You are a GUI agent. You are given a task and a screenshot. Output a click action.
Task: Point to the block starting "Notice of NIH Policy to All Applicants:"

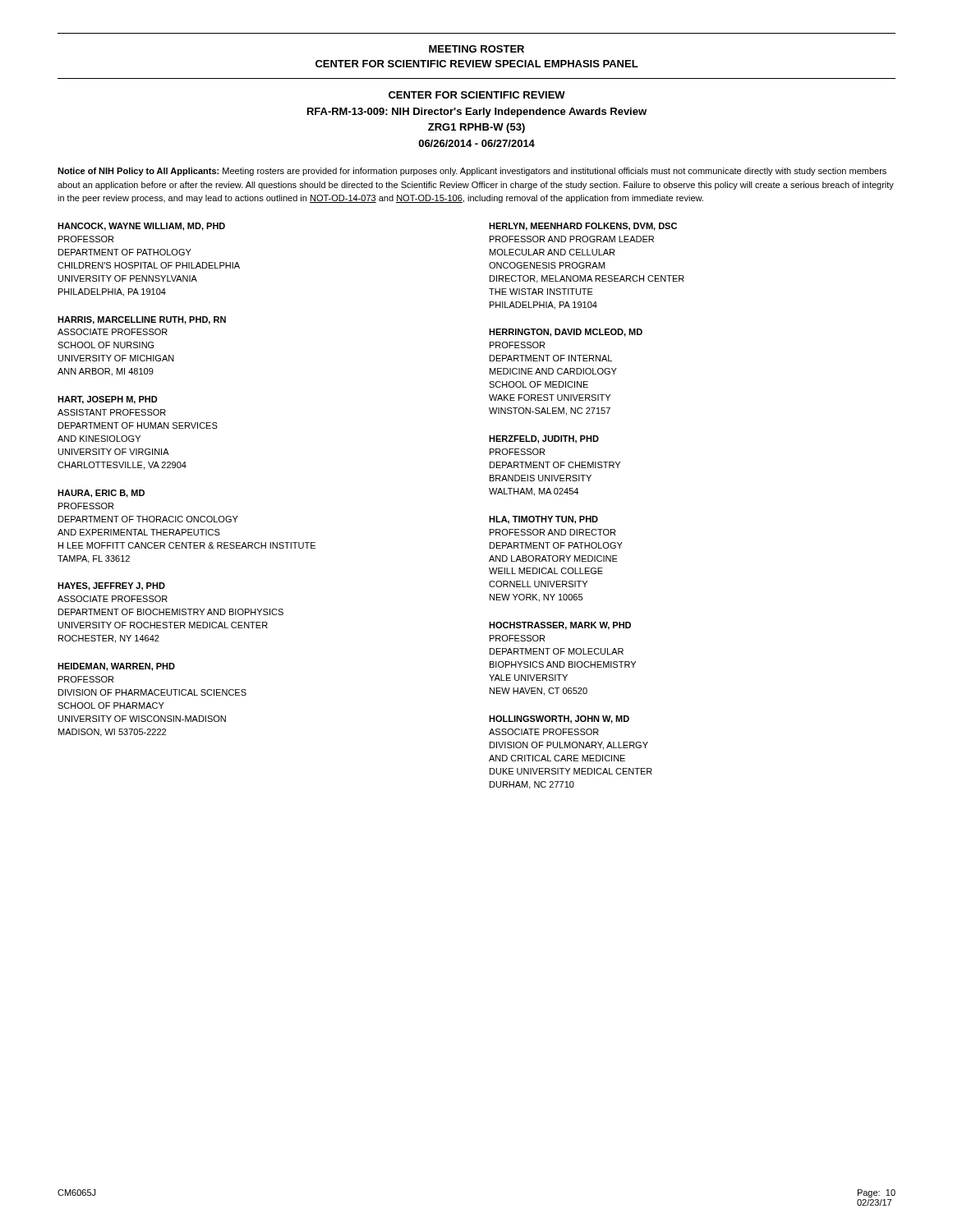coord(476,185)
